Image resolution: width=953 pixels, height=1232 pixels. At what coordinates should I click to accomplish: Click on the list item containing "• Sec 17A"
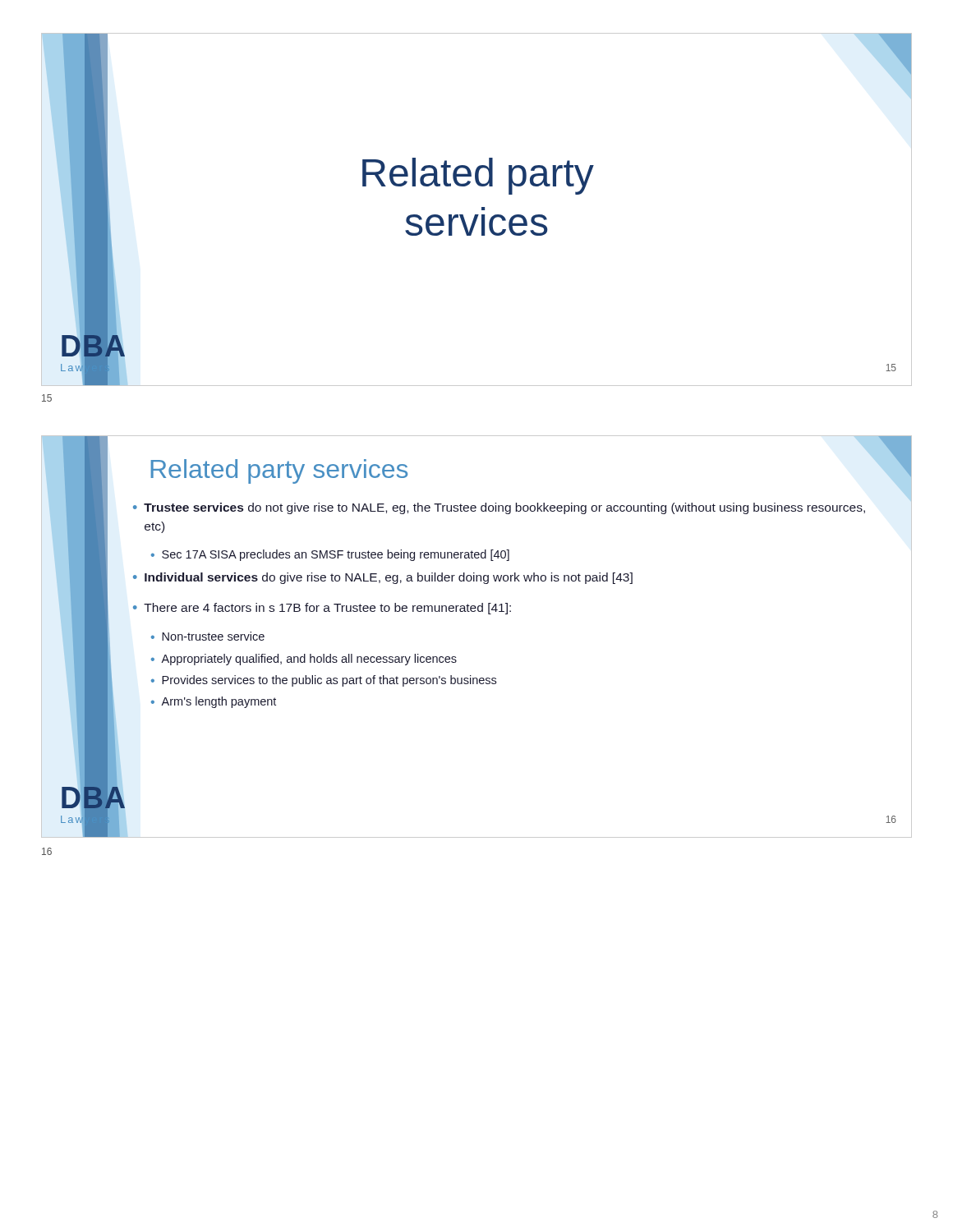(330, 555)
